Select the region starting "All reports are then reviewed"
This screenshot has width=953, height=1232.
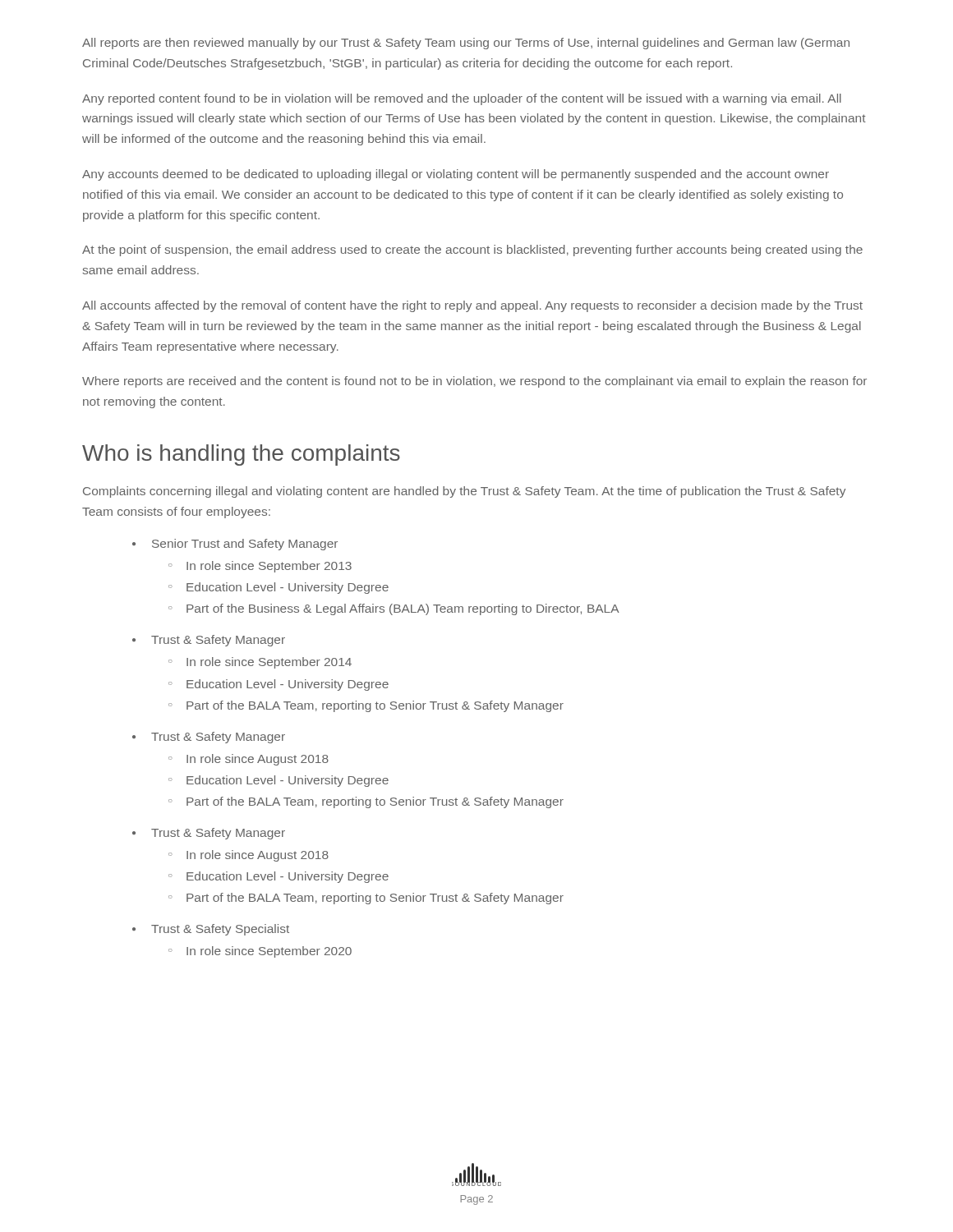tap(466, 52)
